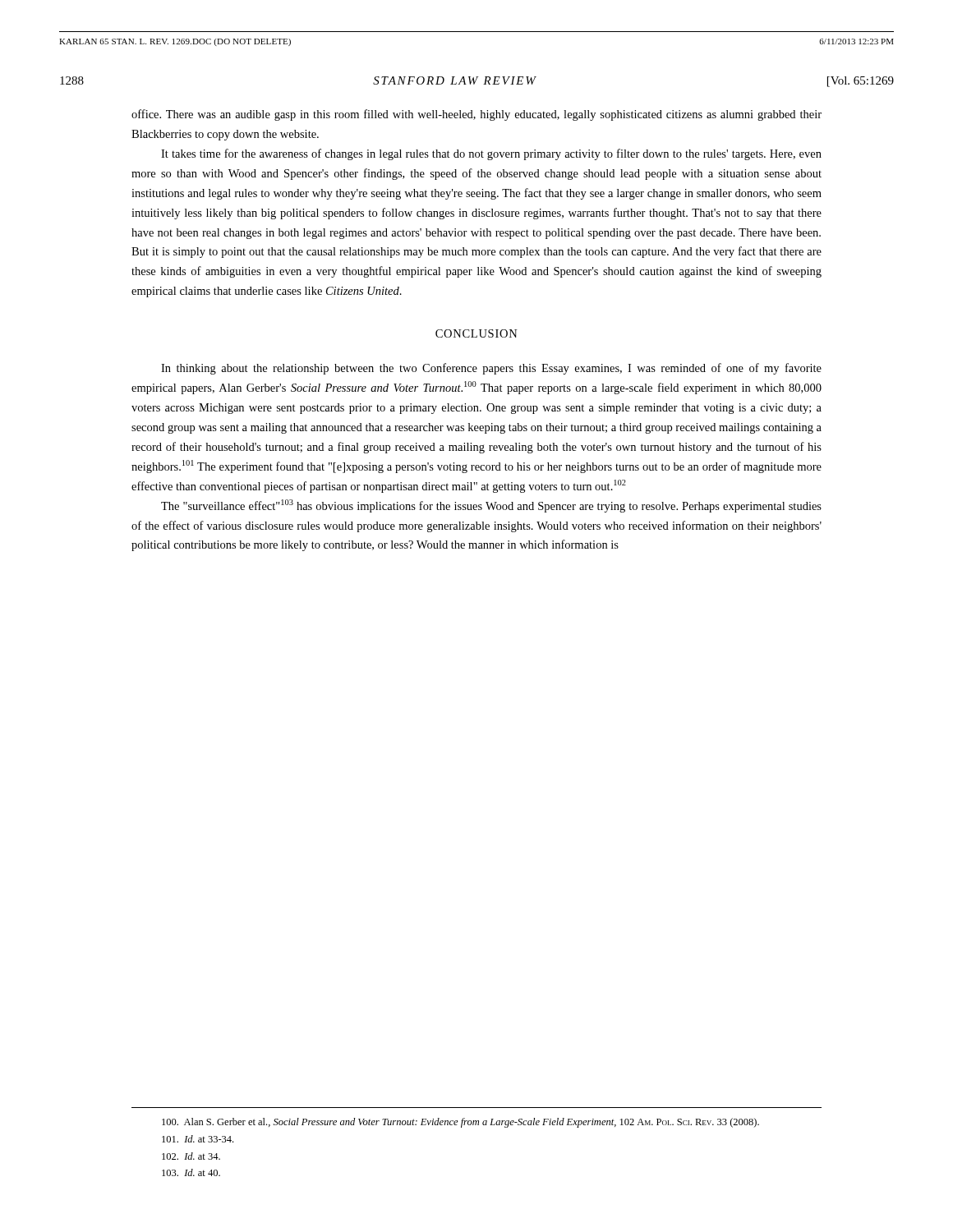Click on the footnote with the text "Id. at 33-34."
This screenshot has height=1232, width=953.
198,1139
